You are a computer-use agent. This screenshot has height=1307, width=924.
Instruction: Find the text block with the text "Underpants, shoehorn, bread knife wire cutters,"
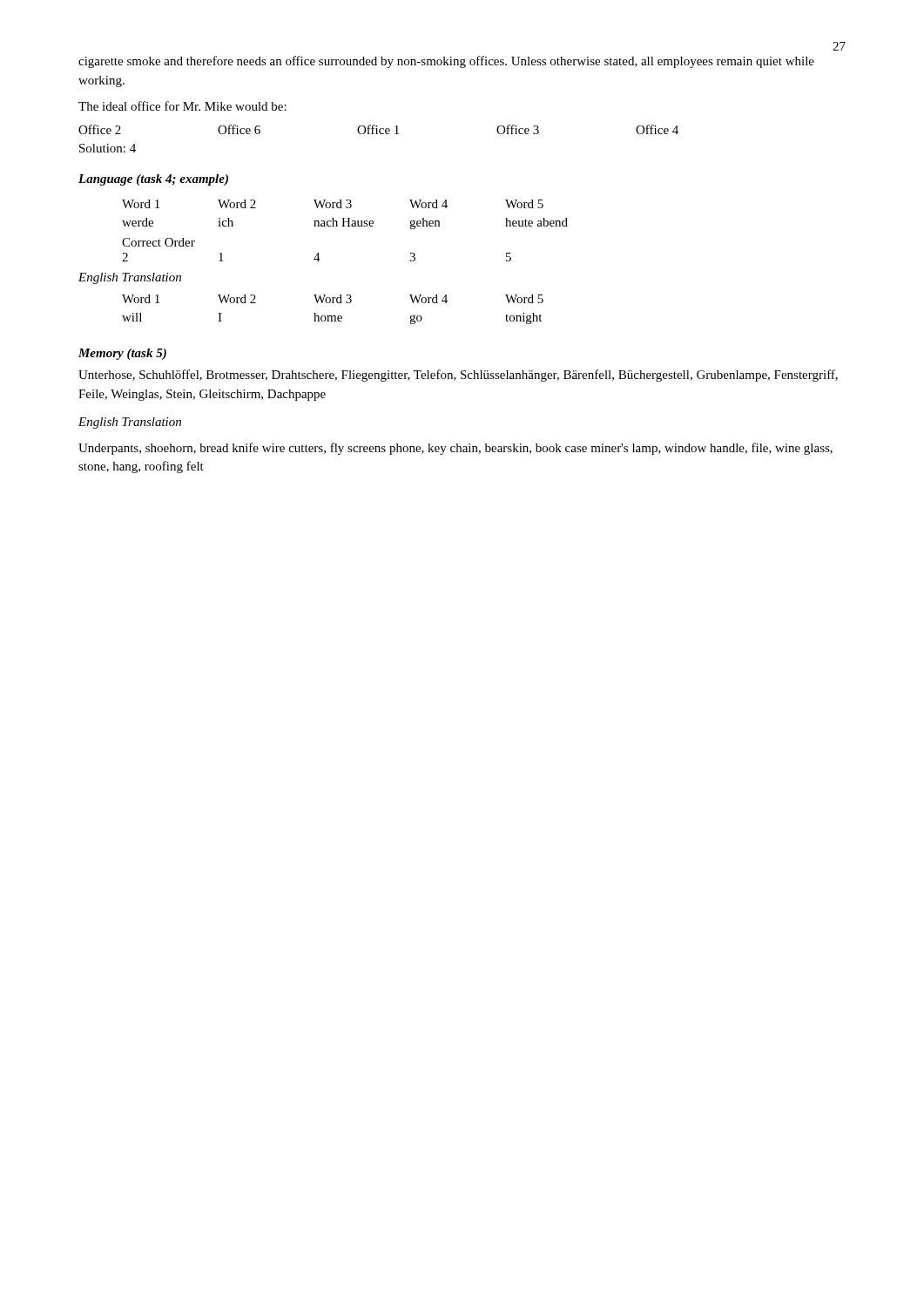(456, 457)
